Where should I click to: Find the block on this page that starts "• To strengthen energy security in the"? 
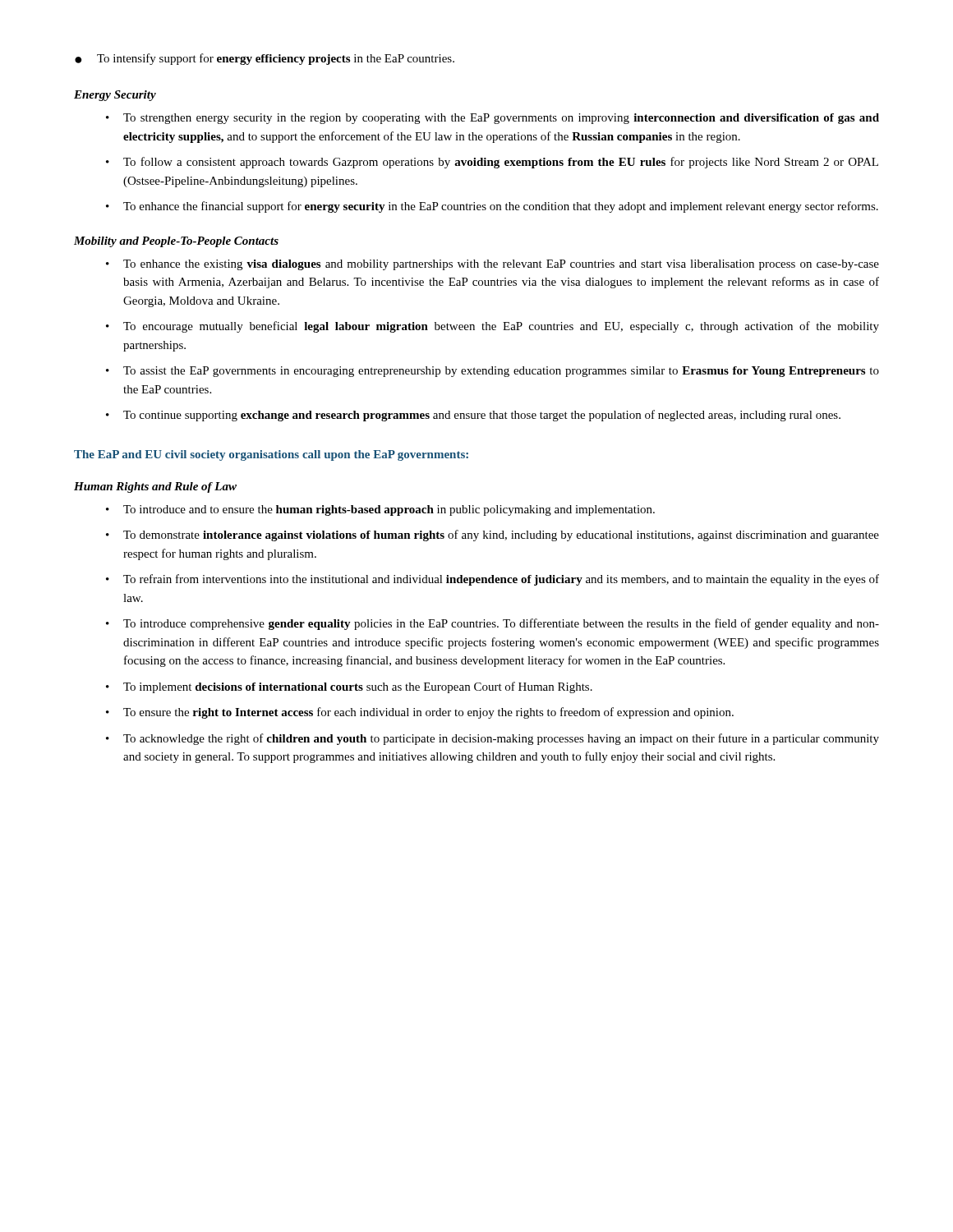(492, 127)
